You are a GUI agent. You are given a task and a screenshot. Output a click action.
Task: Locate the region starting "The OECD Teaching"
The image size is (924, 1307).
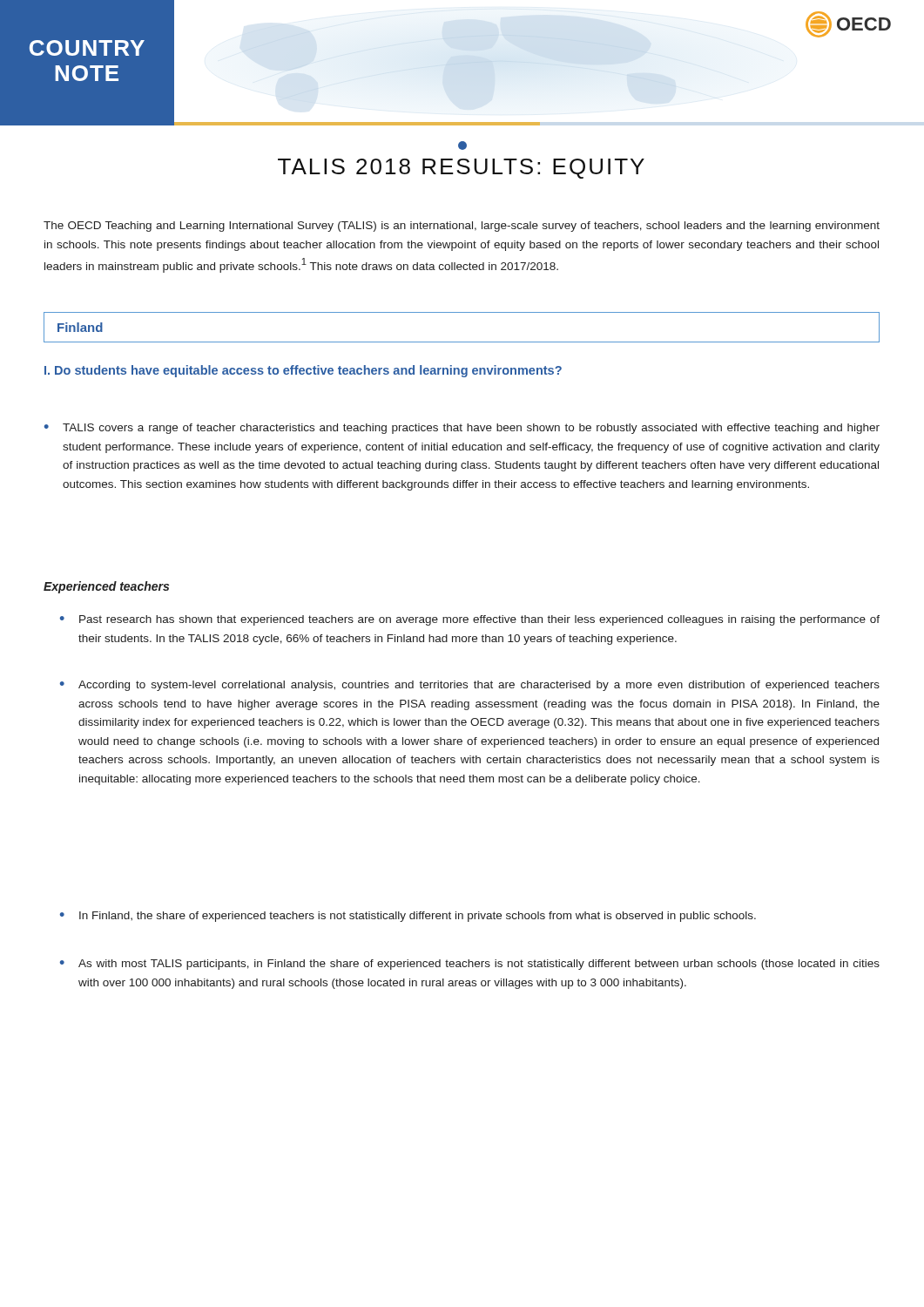[462, 246]
